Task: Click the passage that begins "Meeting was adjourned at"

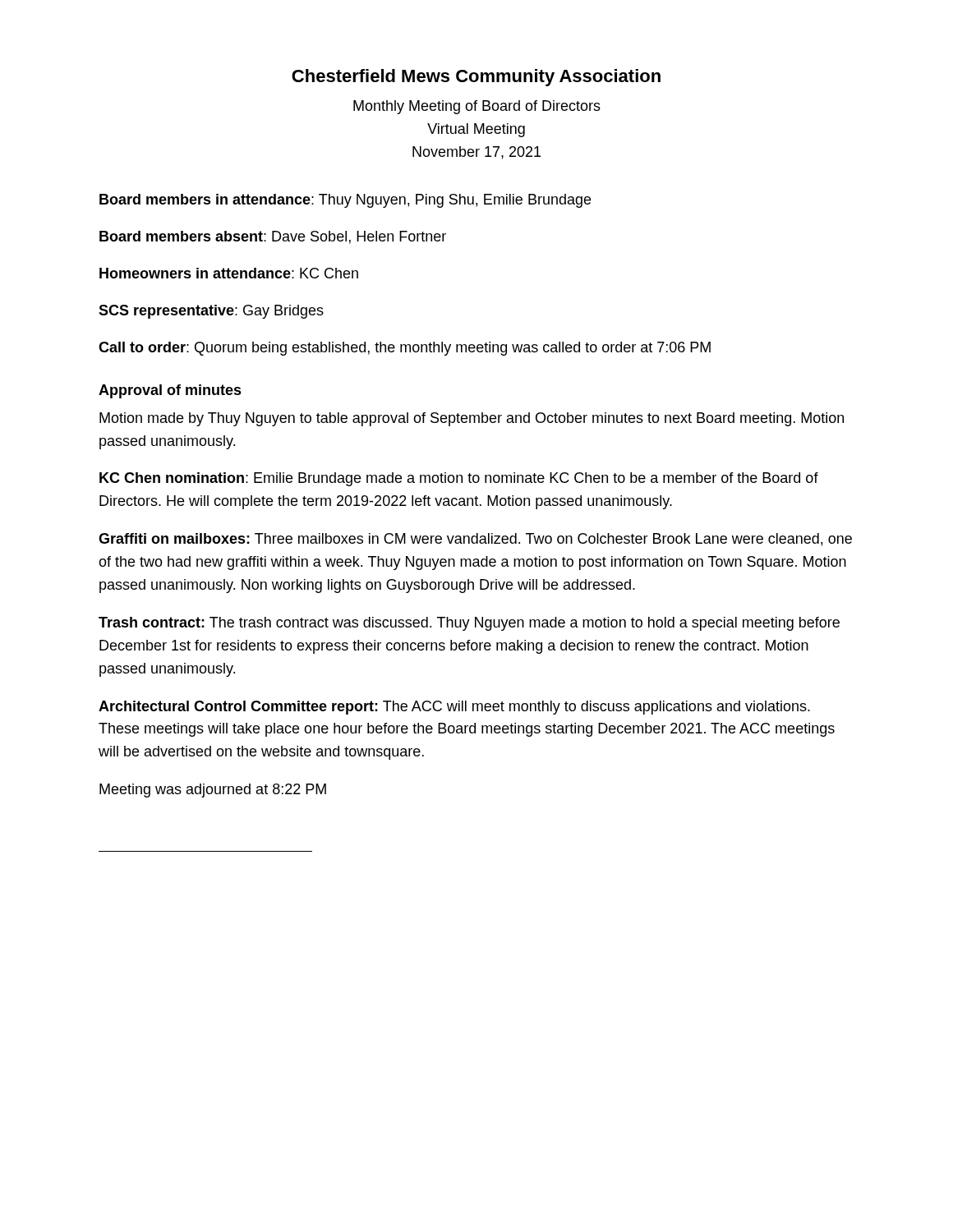Action: pyautogui.click(x=213, y=790)
